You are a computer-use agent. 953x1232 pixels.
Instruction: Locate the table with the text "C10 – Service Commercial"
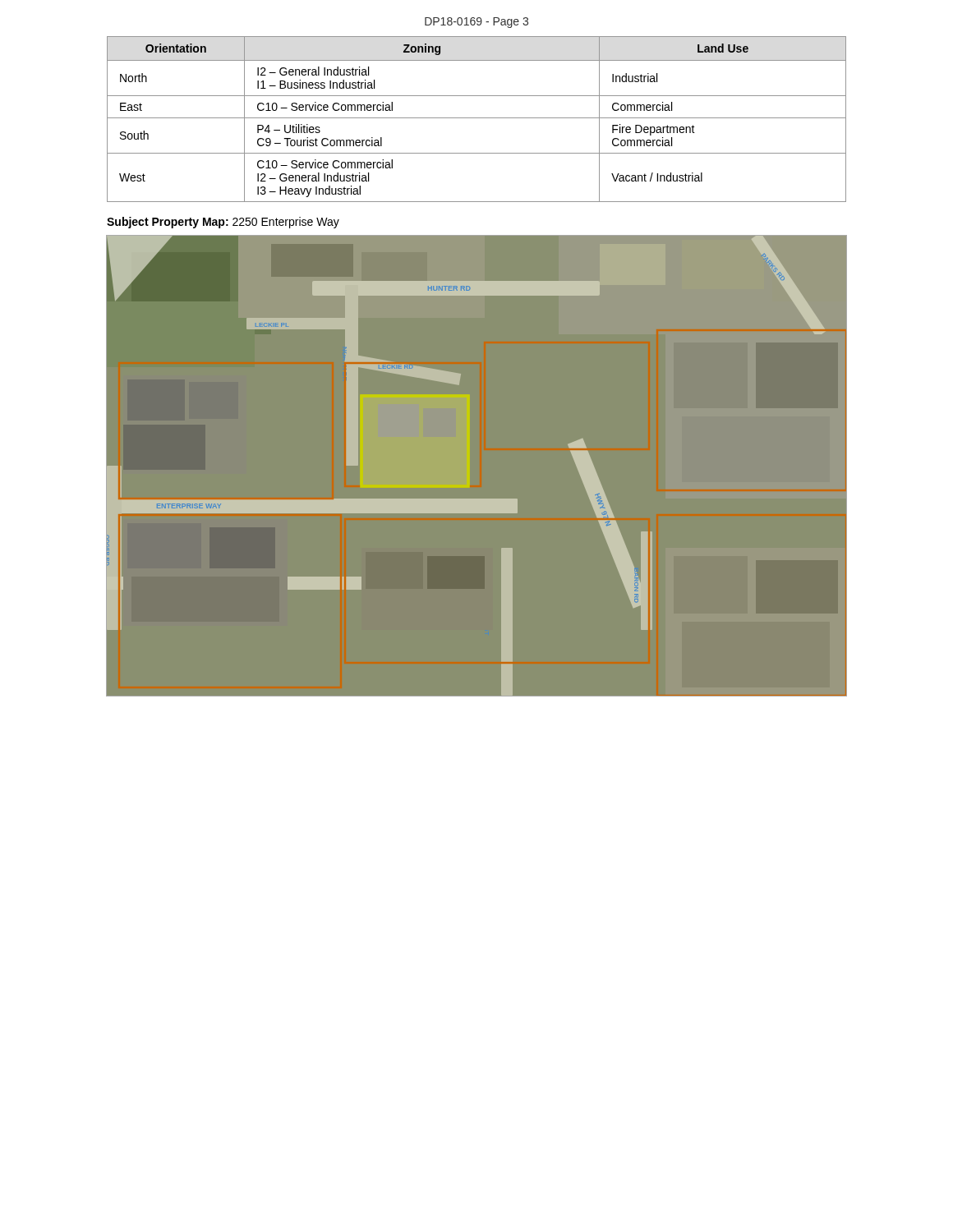click(x=476, y=119)
